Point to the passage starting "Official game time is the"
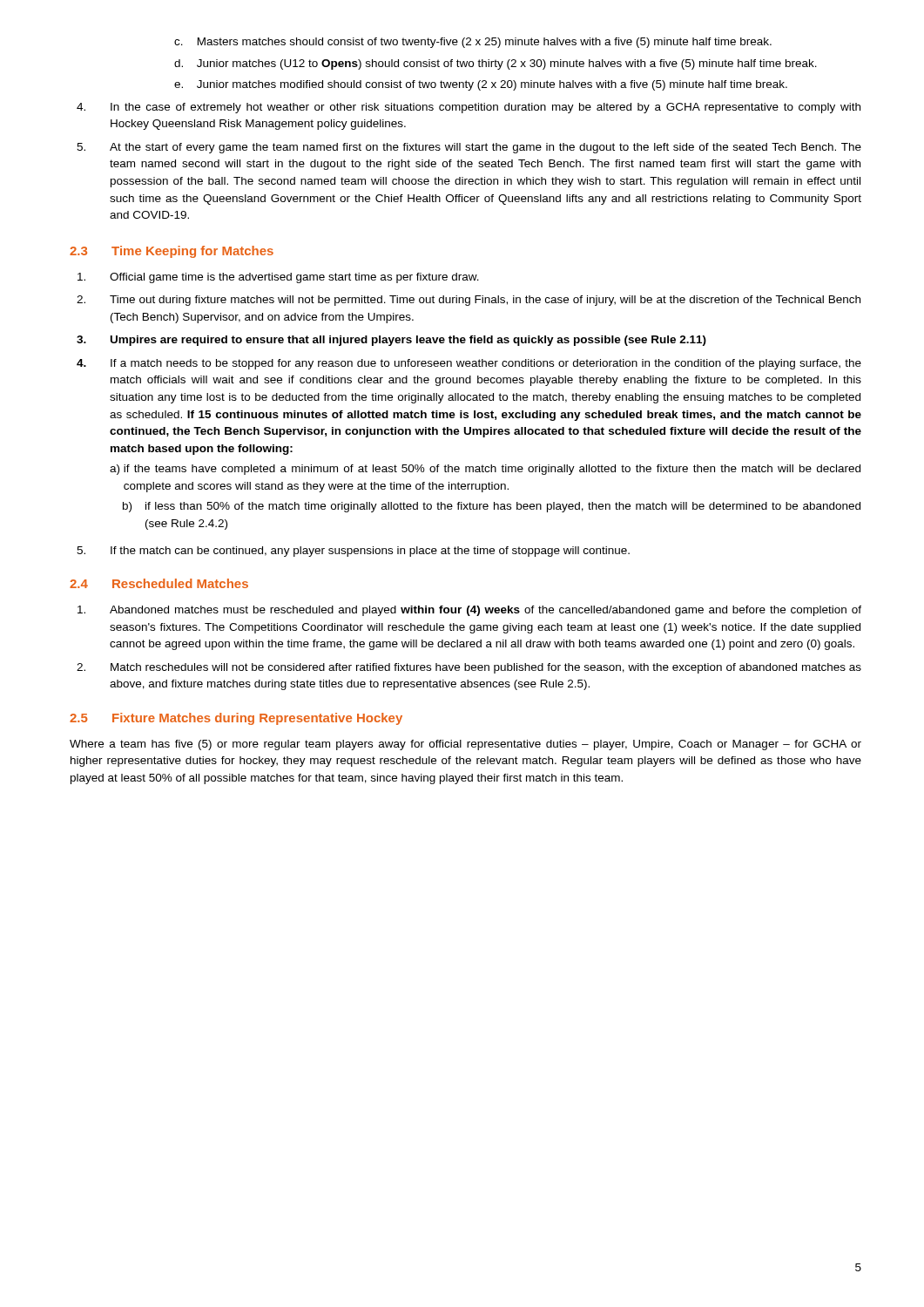Screen dimensions: 1307x924 click(465, 277)
